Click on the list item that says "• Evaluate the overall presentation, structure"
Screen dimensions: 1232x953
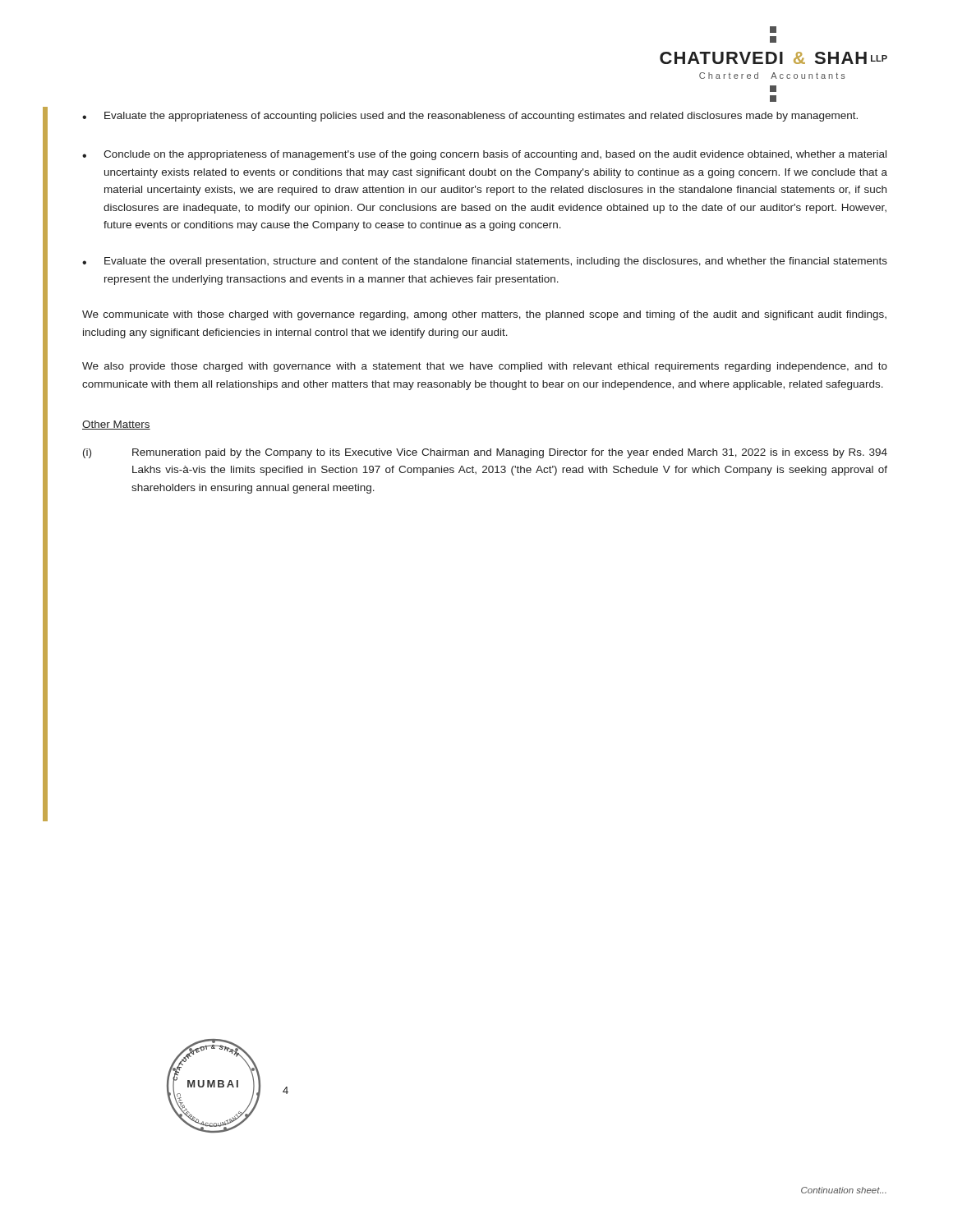[485, 270]
